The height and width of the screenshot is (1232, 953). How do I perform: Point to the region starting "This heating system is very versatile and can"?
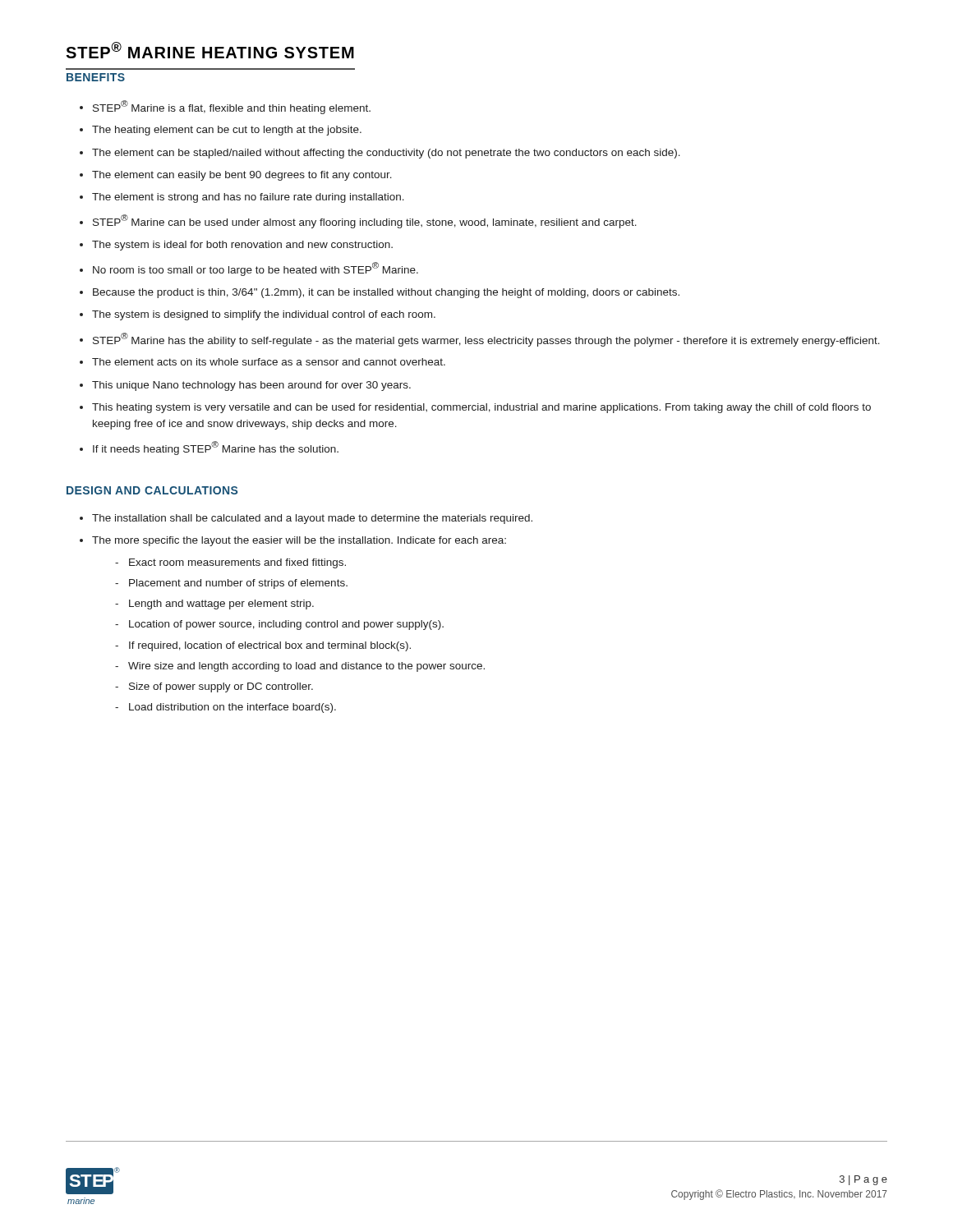pyautogui.click(x=482, y=415)
